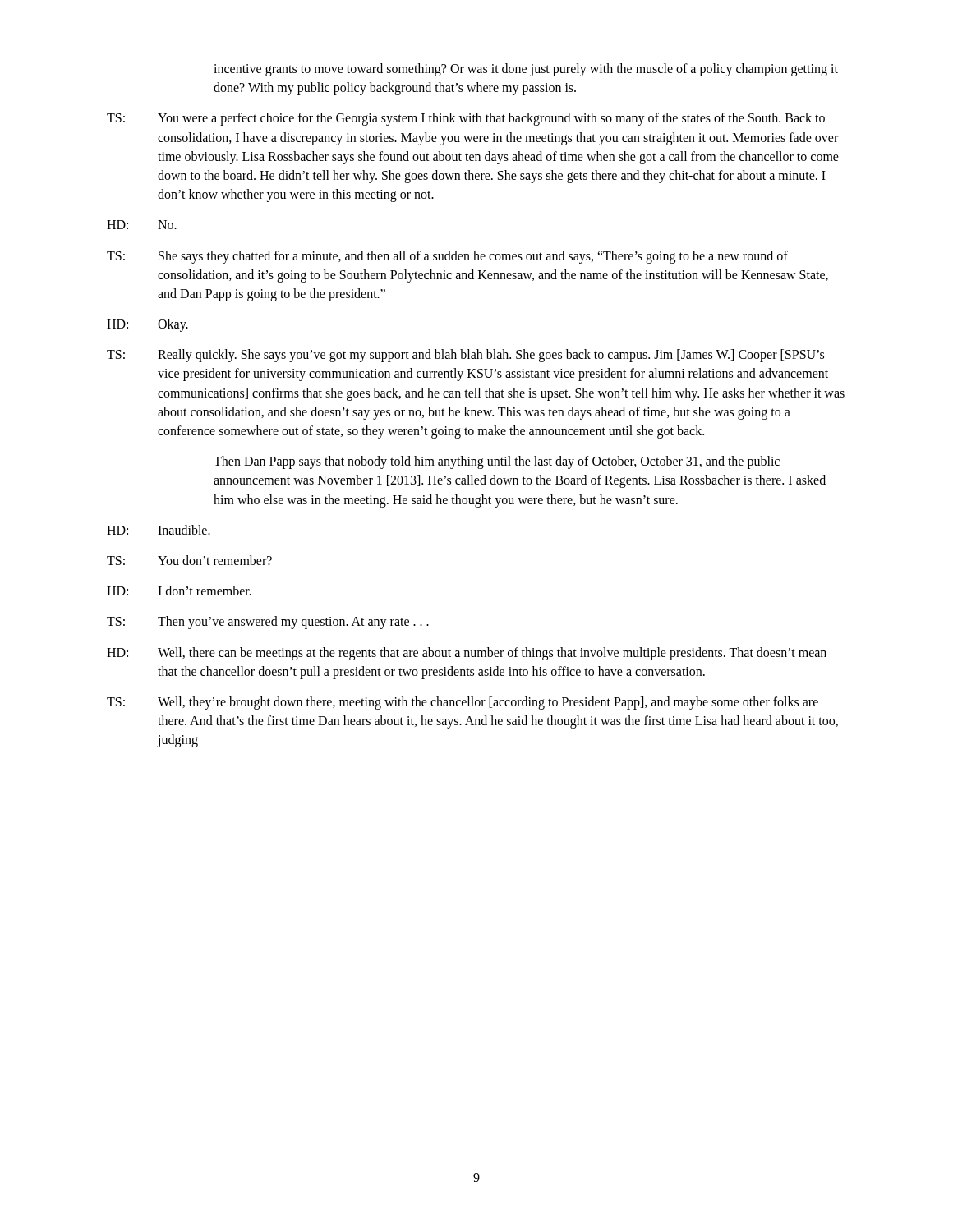Screen dimensions: 1232x953
Task: Locate the list item with the text "HD: Okay."
Action: click(178, 325)
